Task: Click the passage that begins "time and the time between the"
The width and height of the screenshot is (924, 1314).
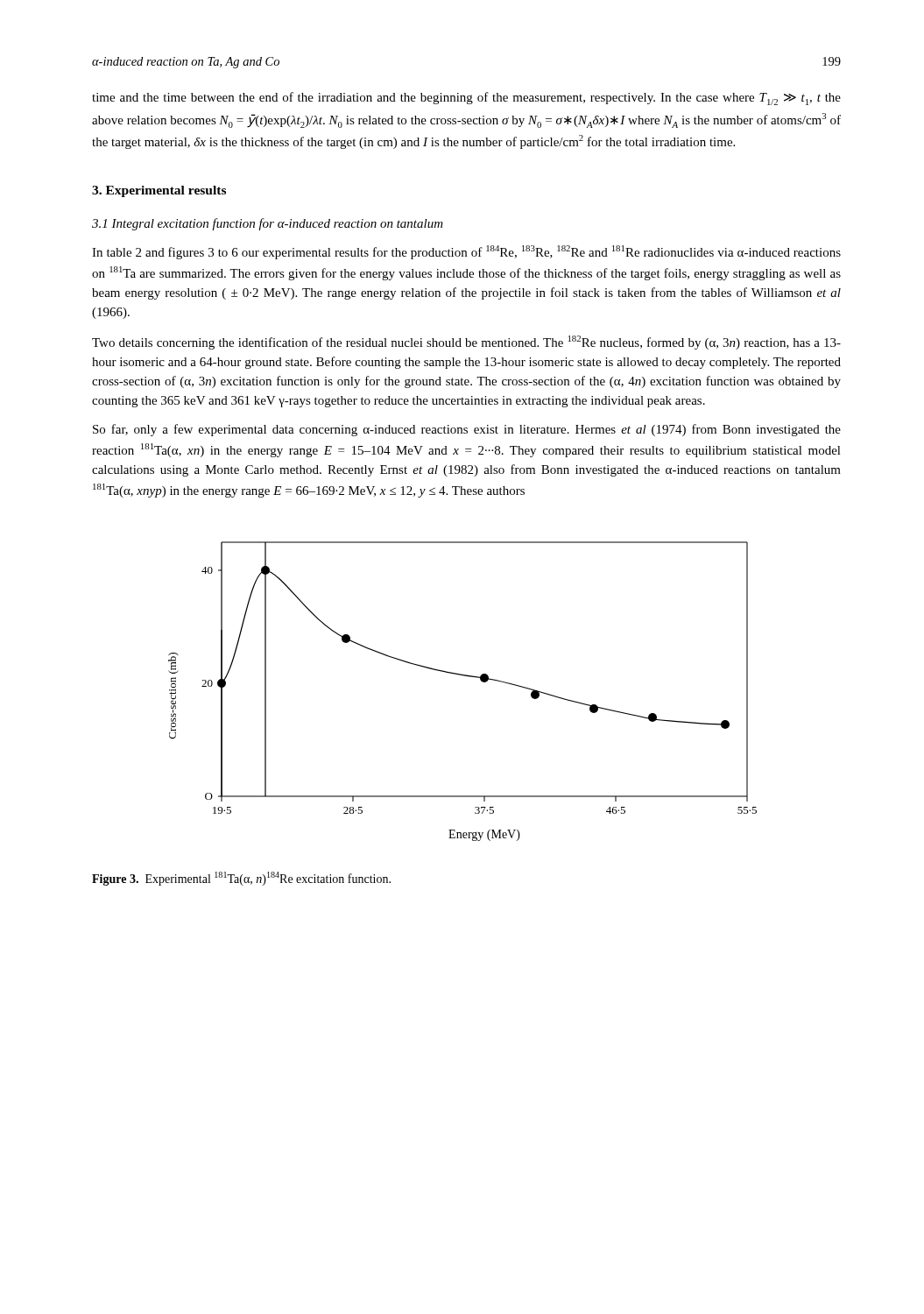Action: click(x=466, y=120)
